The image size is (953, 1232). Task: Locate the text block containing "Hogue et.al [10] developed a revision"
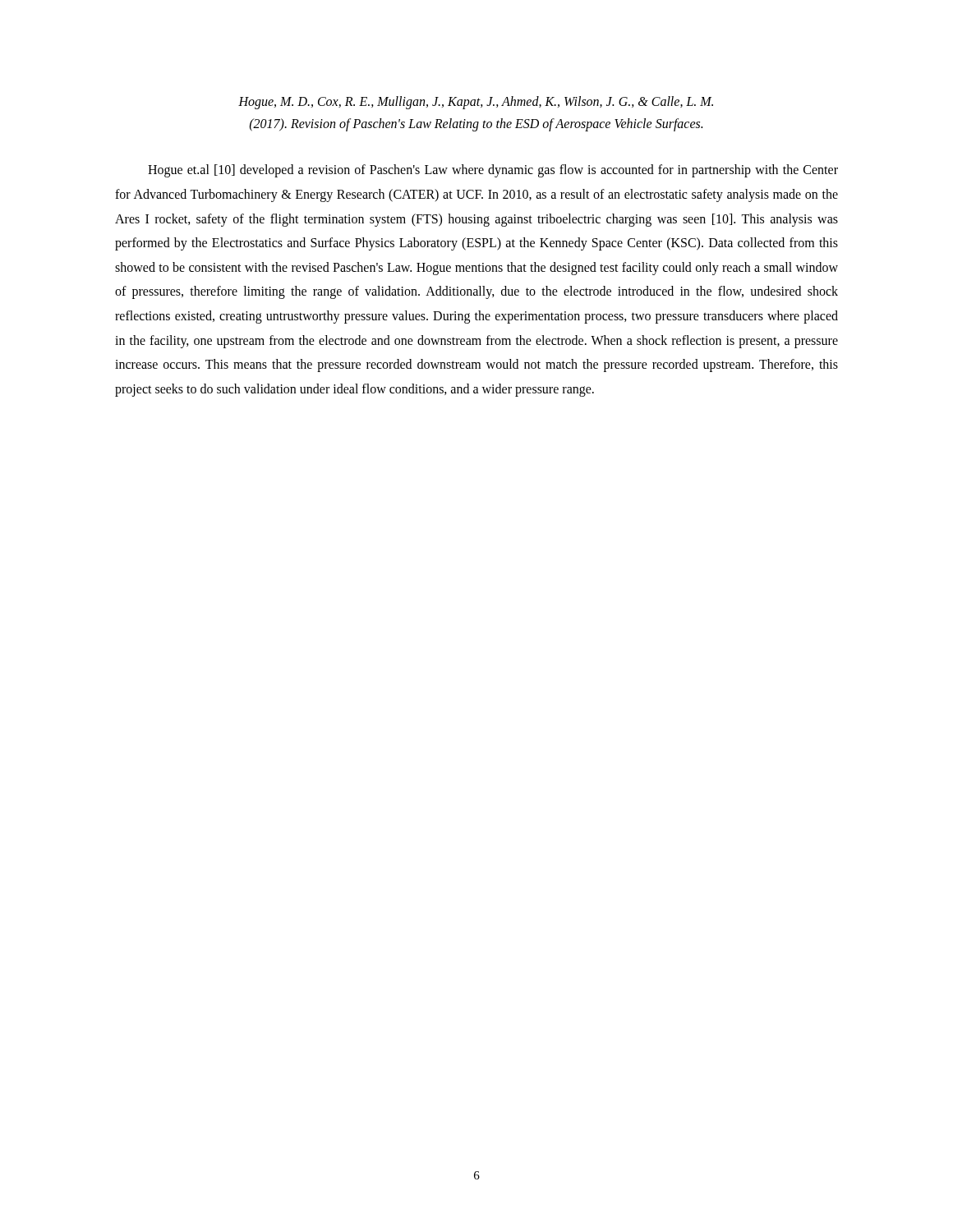(476, 279)
